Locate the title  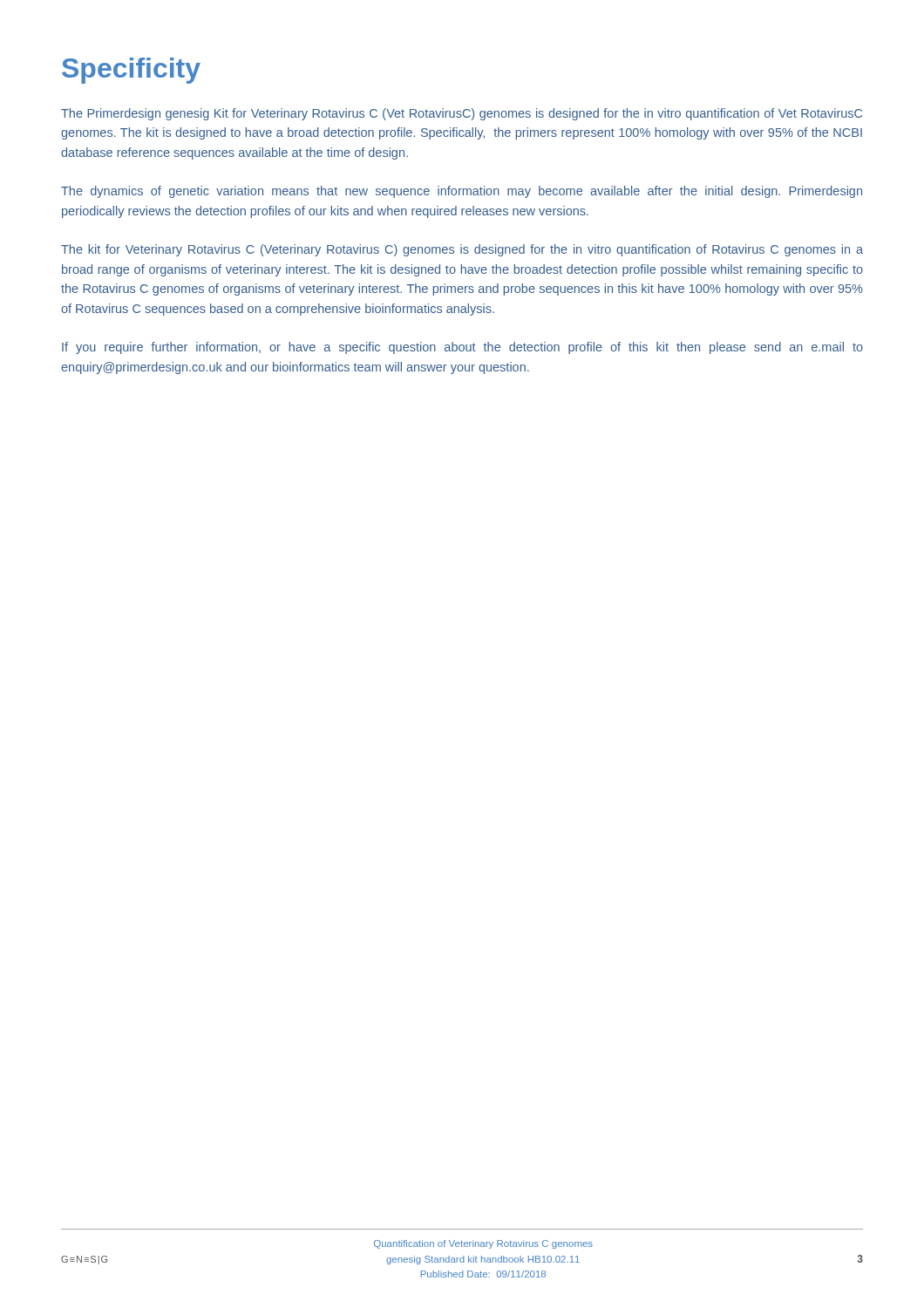131,68
